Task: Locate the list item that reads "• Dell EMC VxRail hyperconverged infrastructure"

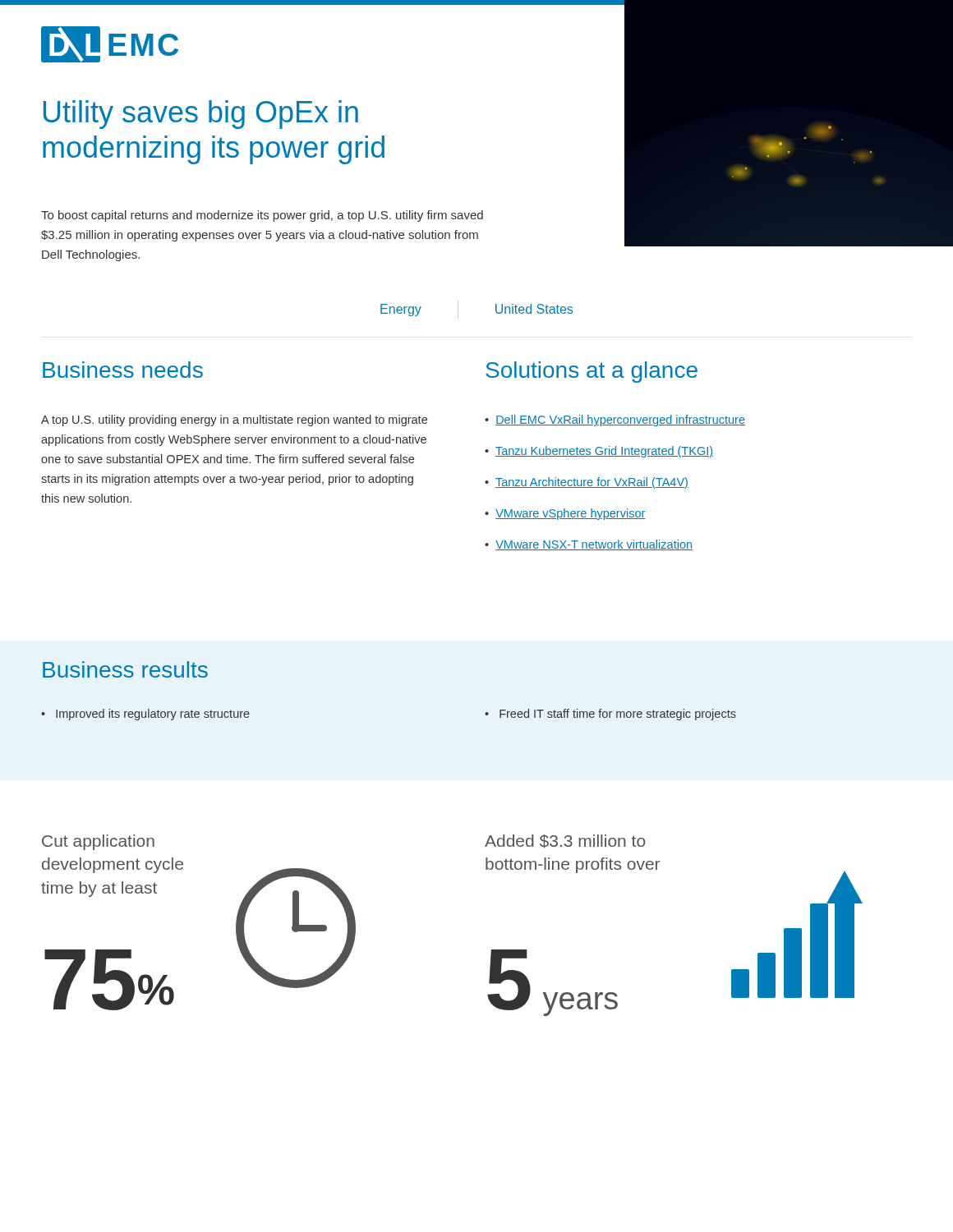Action: pyautogui.click(x=615, y=420)
